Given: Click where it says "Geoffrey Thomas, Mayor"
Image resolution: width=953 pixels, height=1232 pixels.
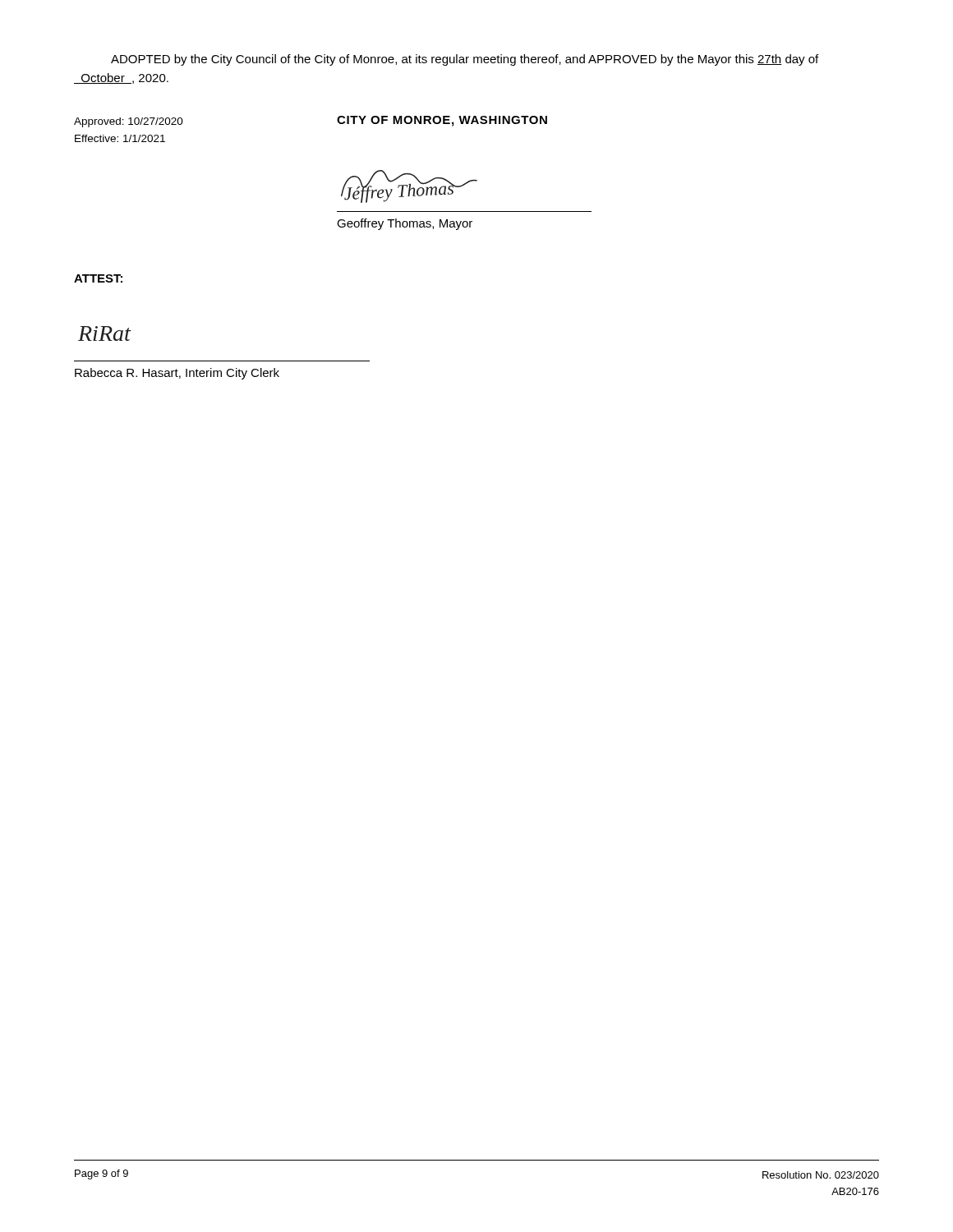Looking at the screenshot, I should pyautogui.click(x=405, y=223).
